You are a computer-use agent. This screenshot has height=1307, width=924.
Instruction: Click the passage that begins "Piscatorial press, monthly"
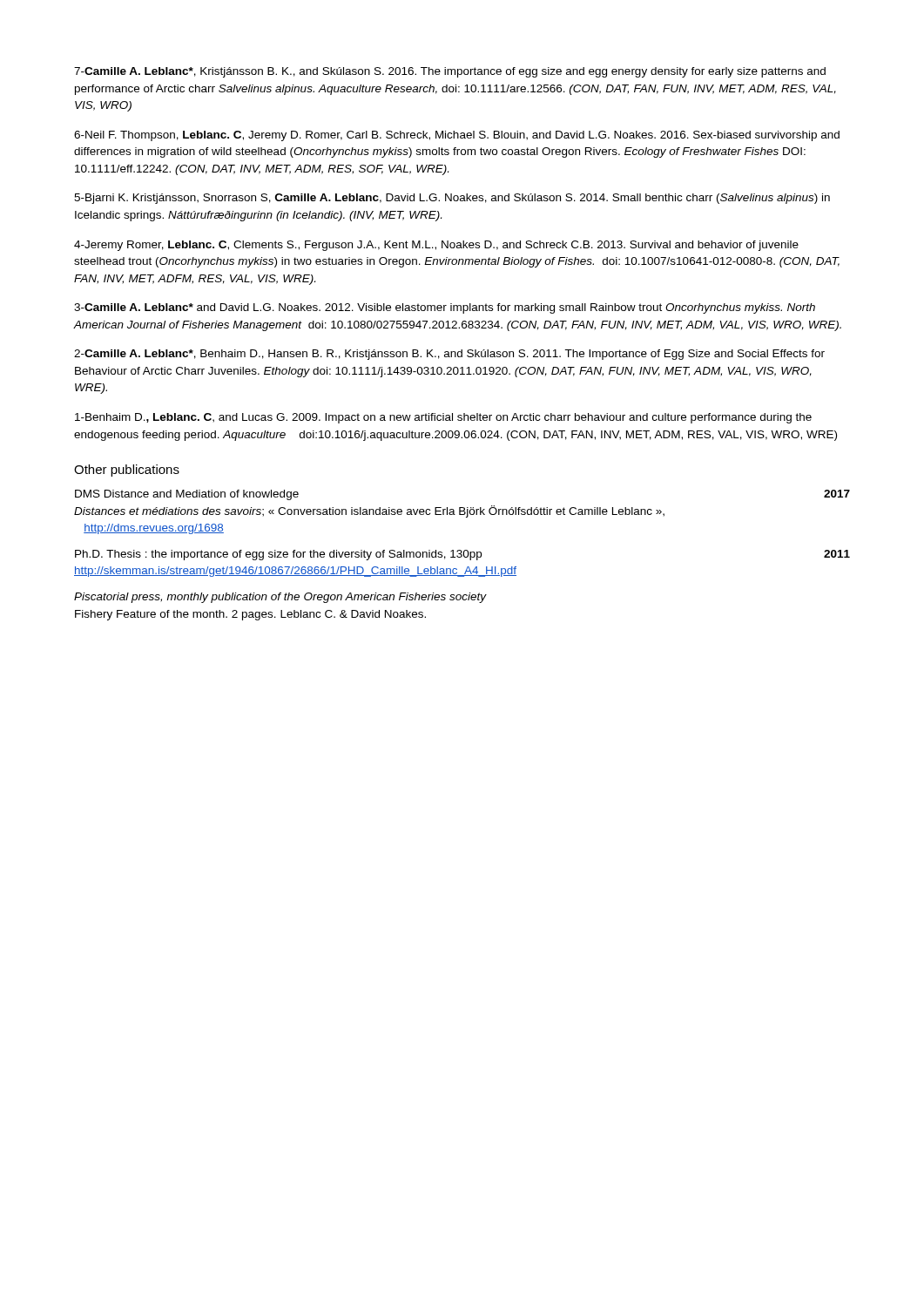pos(280,605)
